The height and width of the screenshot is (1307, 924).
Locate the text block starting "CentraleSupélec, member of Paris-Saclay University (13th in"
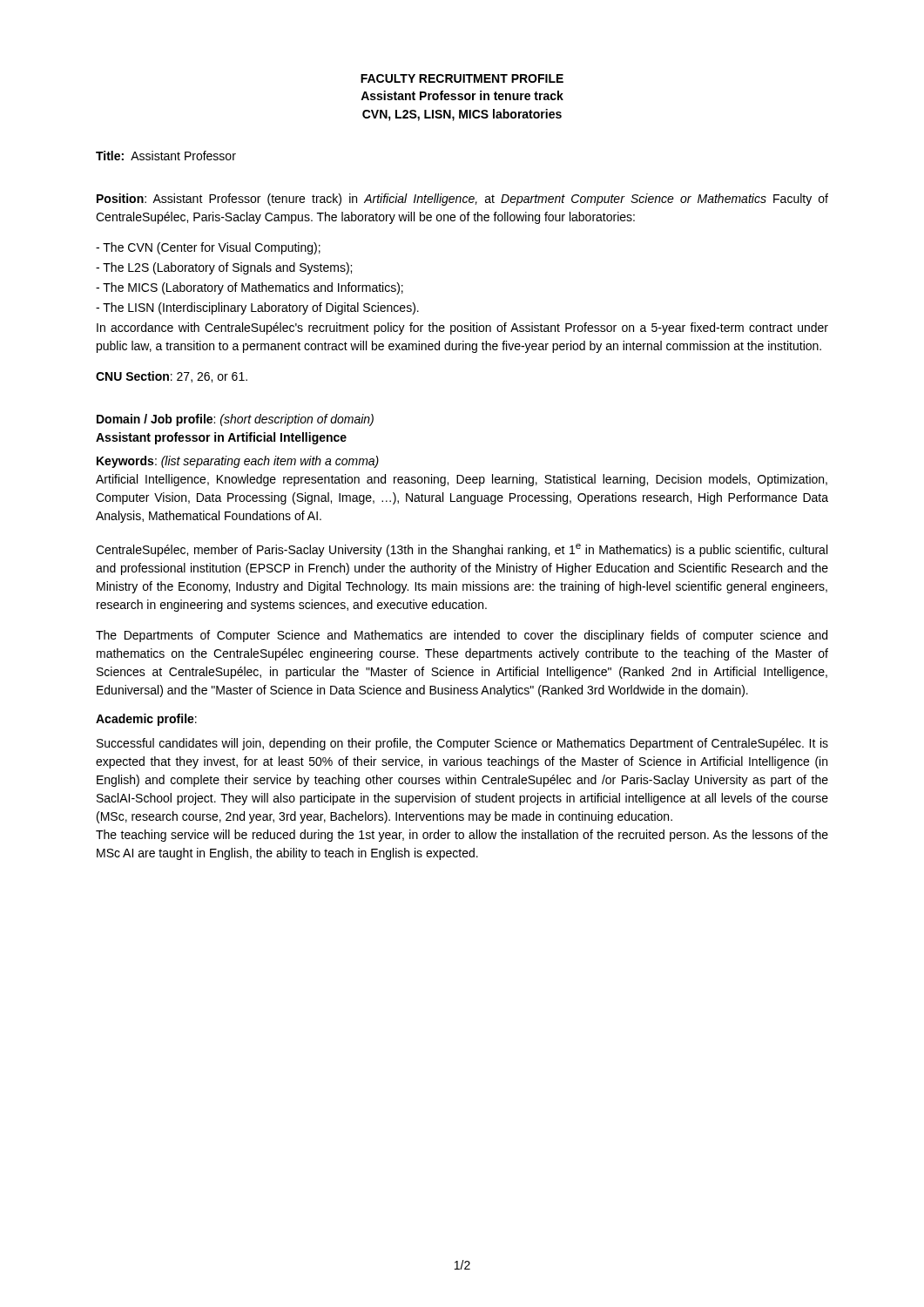pos(462,575)
